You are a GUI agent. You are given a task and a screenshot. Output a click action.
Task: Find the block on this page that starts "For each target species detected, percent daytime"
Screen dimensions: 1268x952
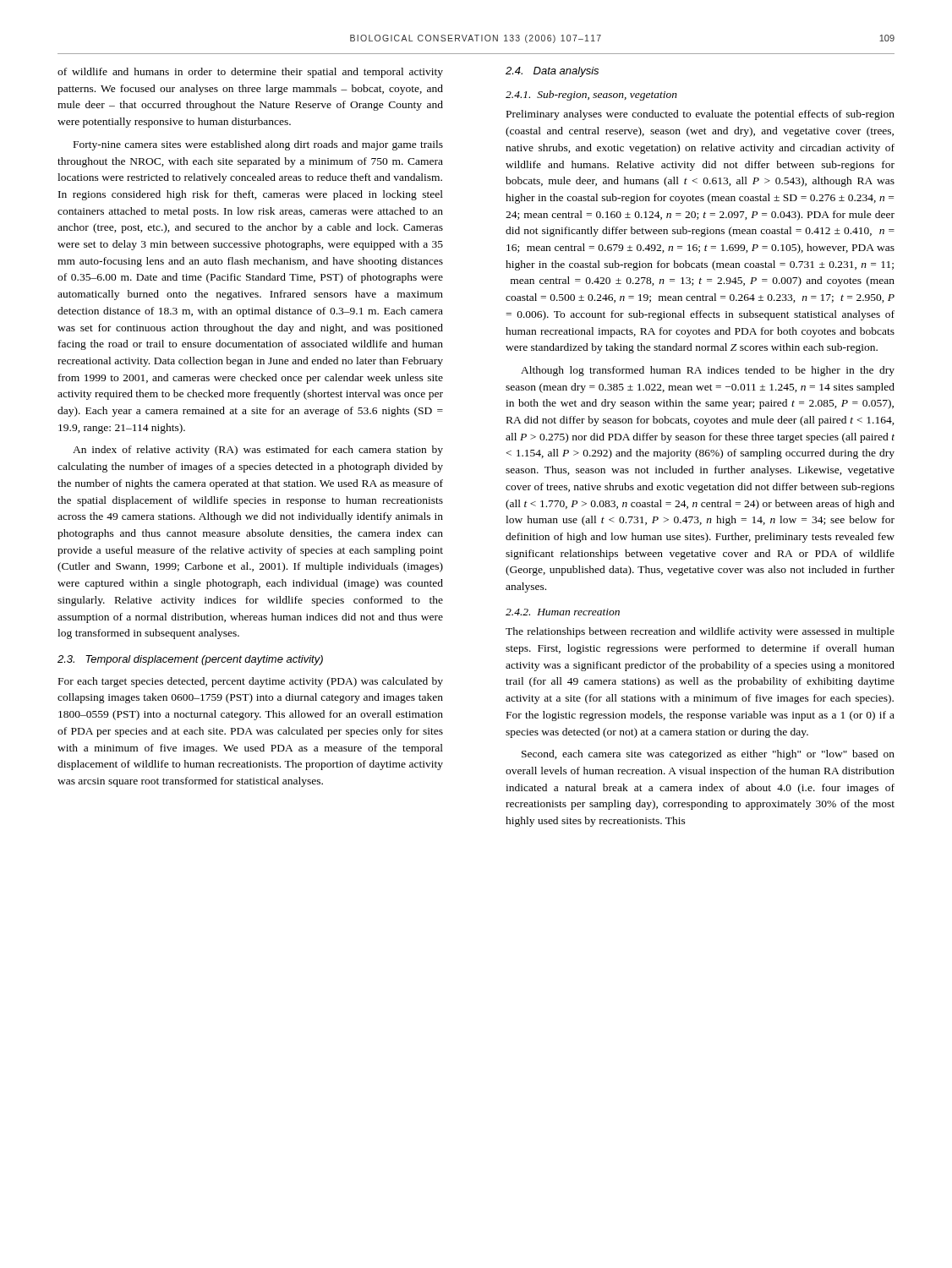click(x=250, y=731)
